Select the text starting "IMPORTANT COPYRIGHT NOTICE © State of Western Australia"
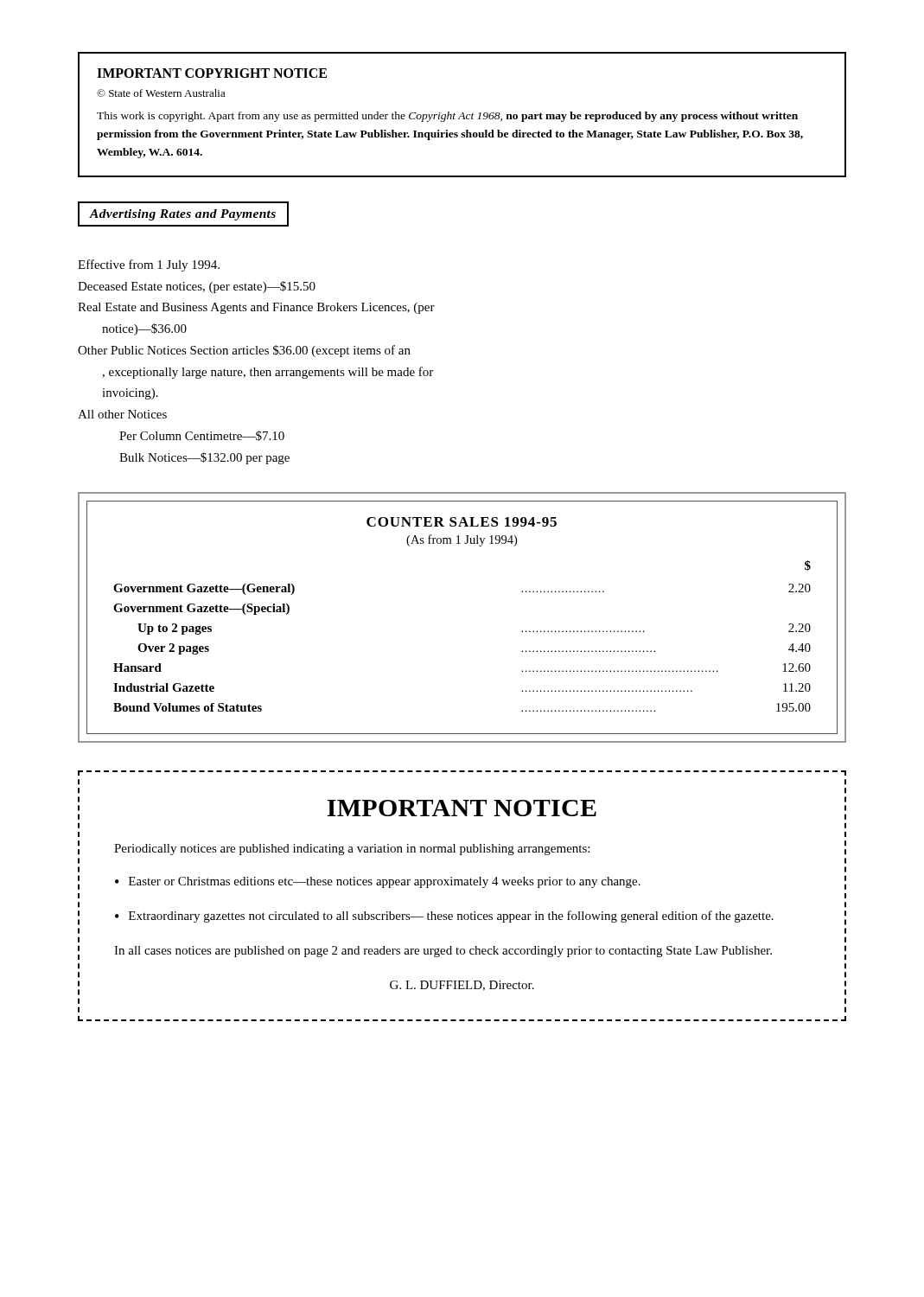Screen dimensions: 1297x924 (462, 114)
